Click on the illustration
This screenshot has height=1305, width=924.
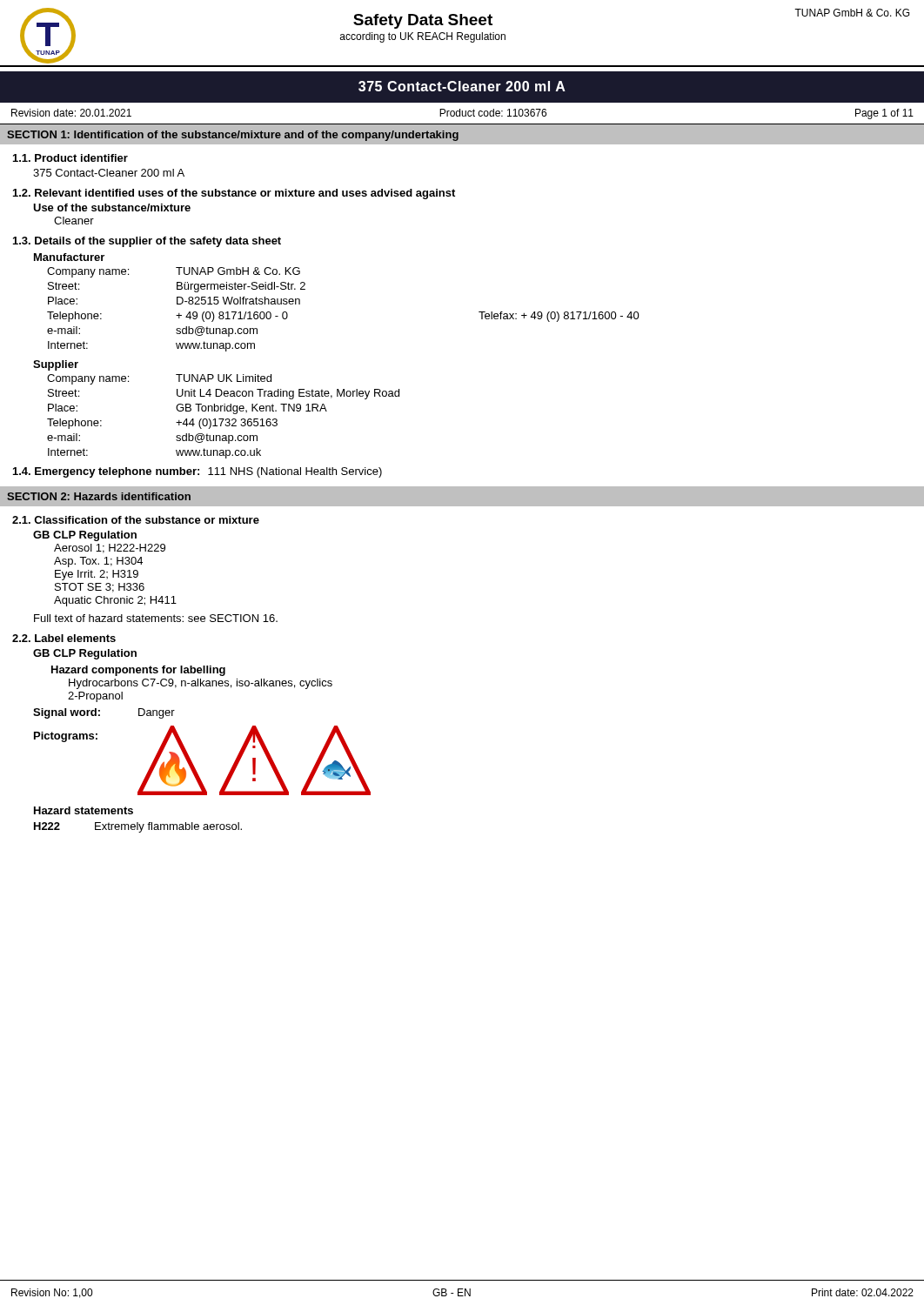click(254, 760)
